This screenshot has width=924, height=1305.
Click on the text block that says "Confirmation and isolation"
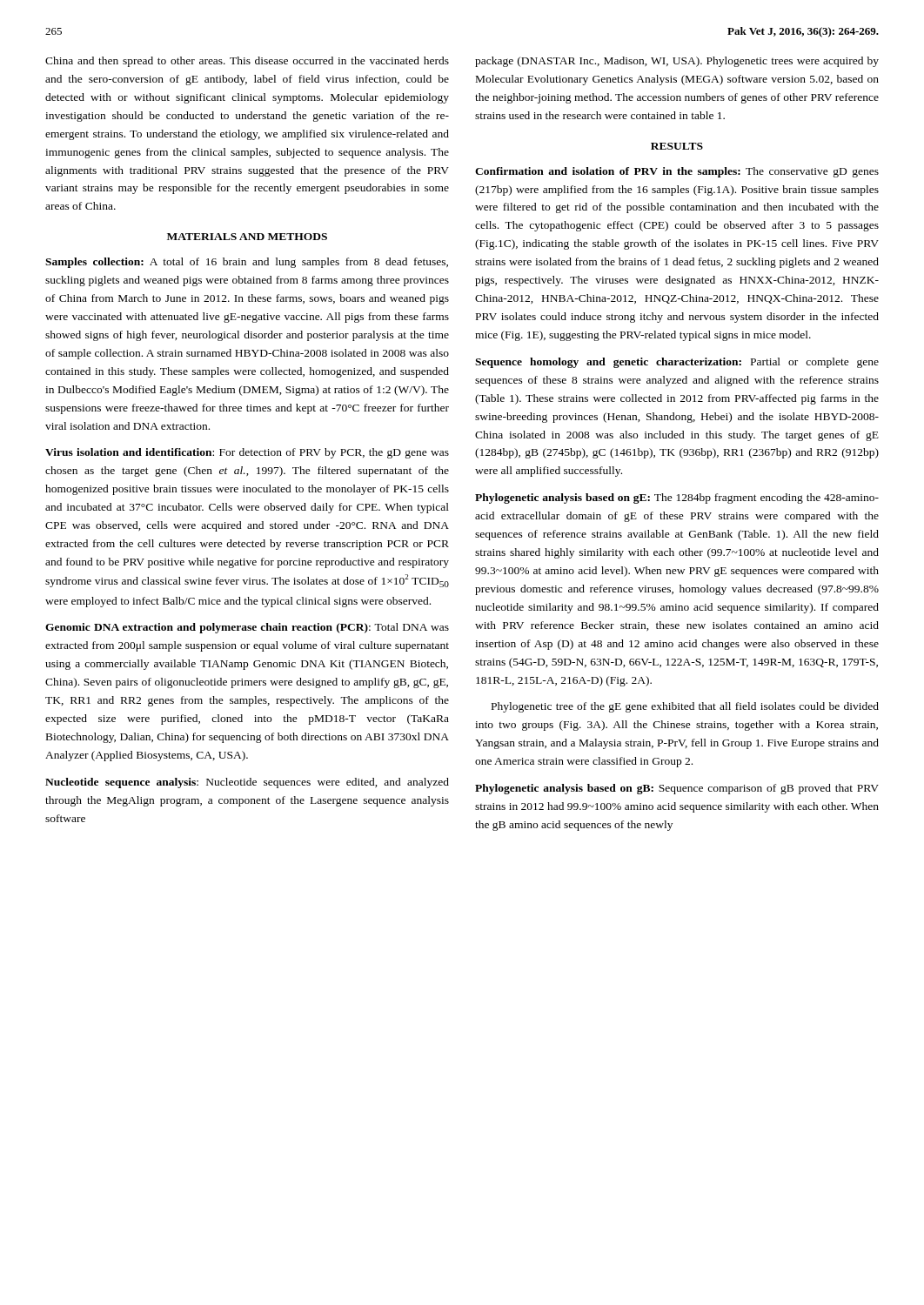click(x=677, y=253)
